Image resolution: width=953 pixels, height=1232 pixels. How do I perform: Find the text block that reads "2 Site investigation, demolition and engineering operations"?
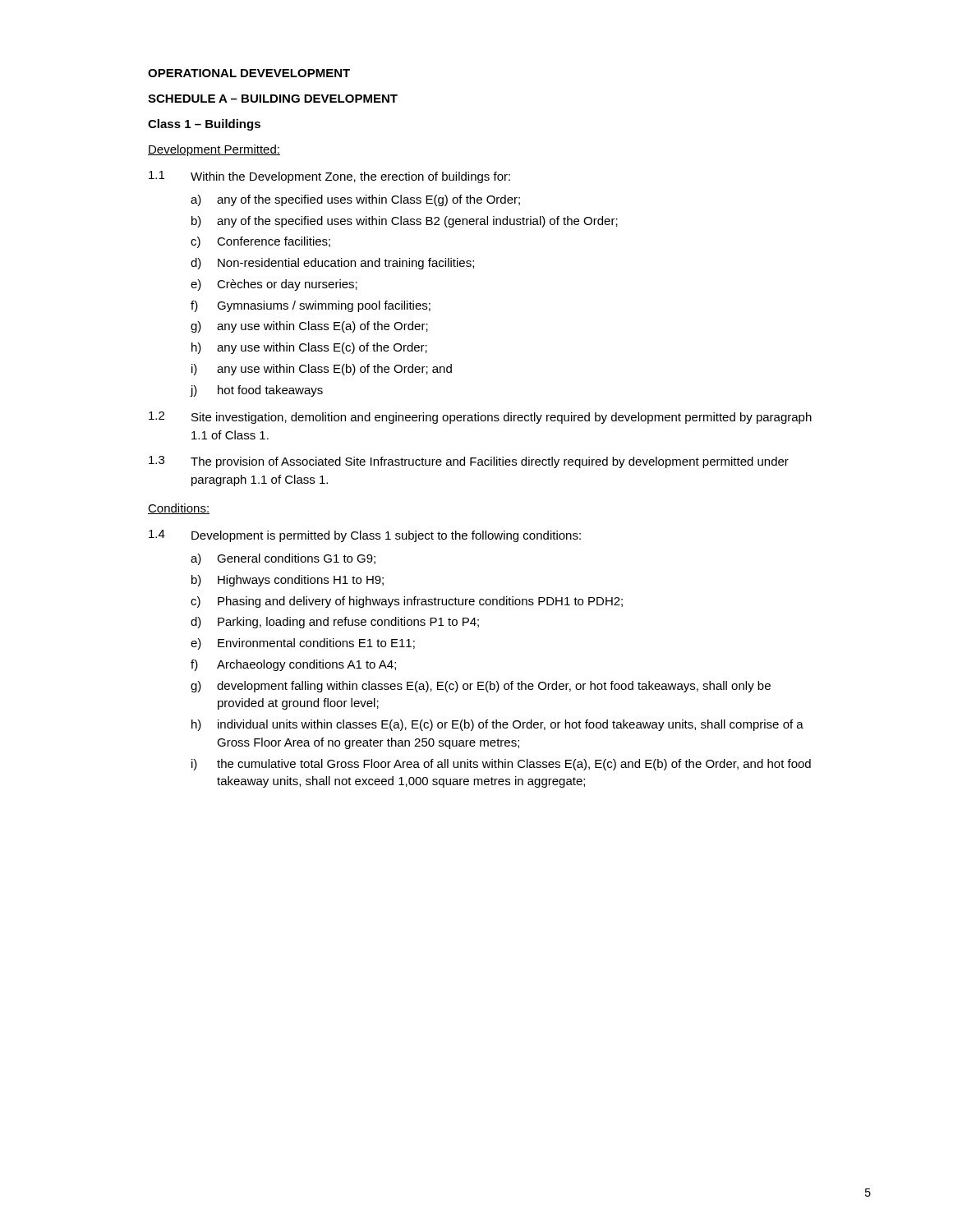[x=485, y=426]
